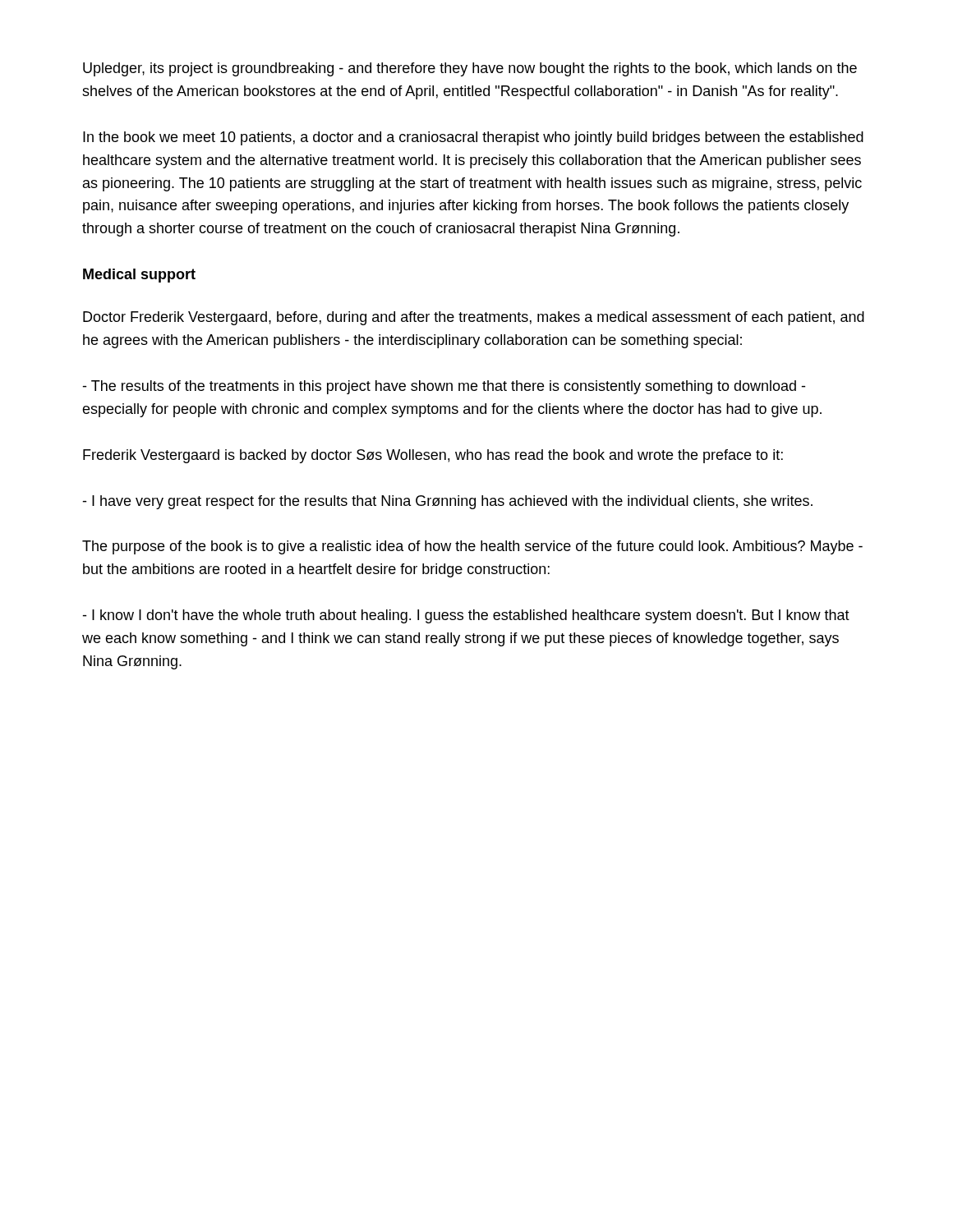The image size is (953, 1232).
Task: Where is the passage that starts "In the book we"?
Action: pos(473,183)
